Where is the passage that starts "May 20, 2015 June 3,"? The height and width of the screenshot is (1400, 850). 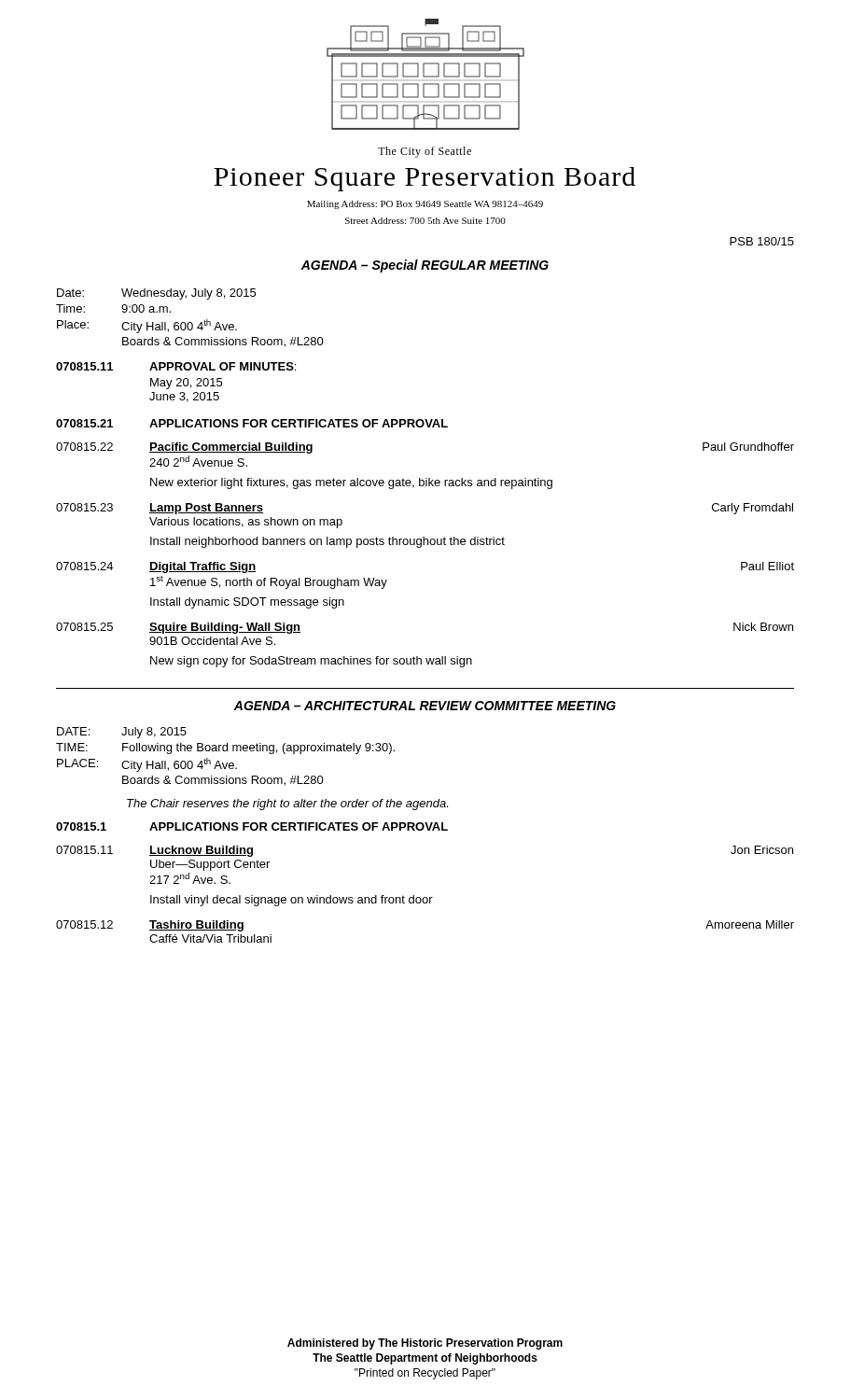tap(186, 389)
